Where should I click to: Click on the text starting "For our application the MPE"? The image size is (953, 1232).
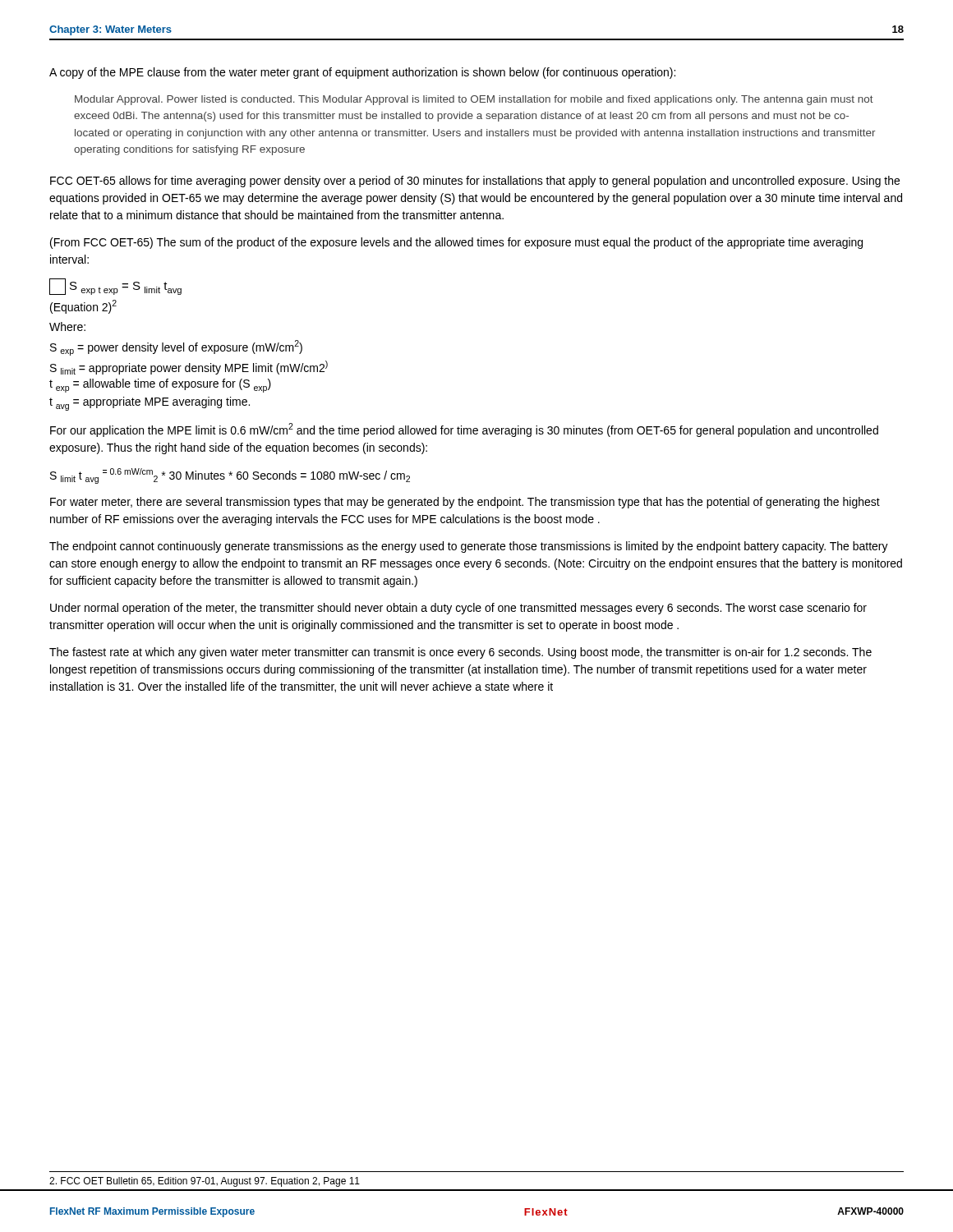point(464,438)
